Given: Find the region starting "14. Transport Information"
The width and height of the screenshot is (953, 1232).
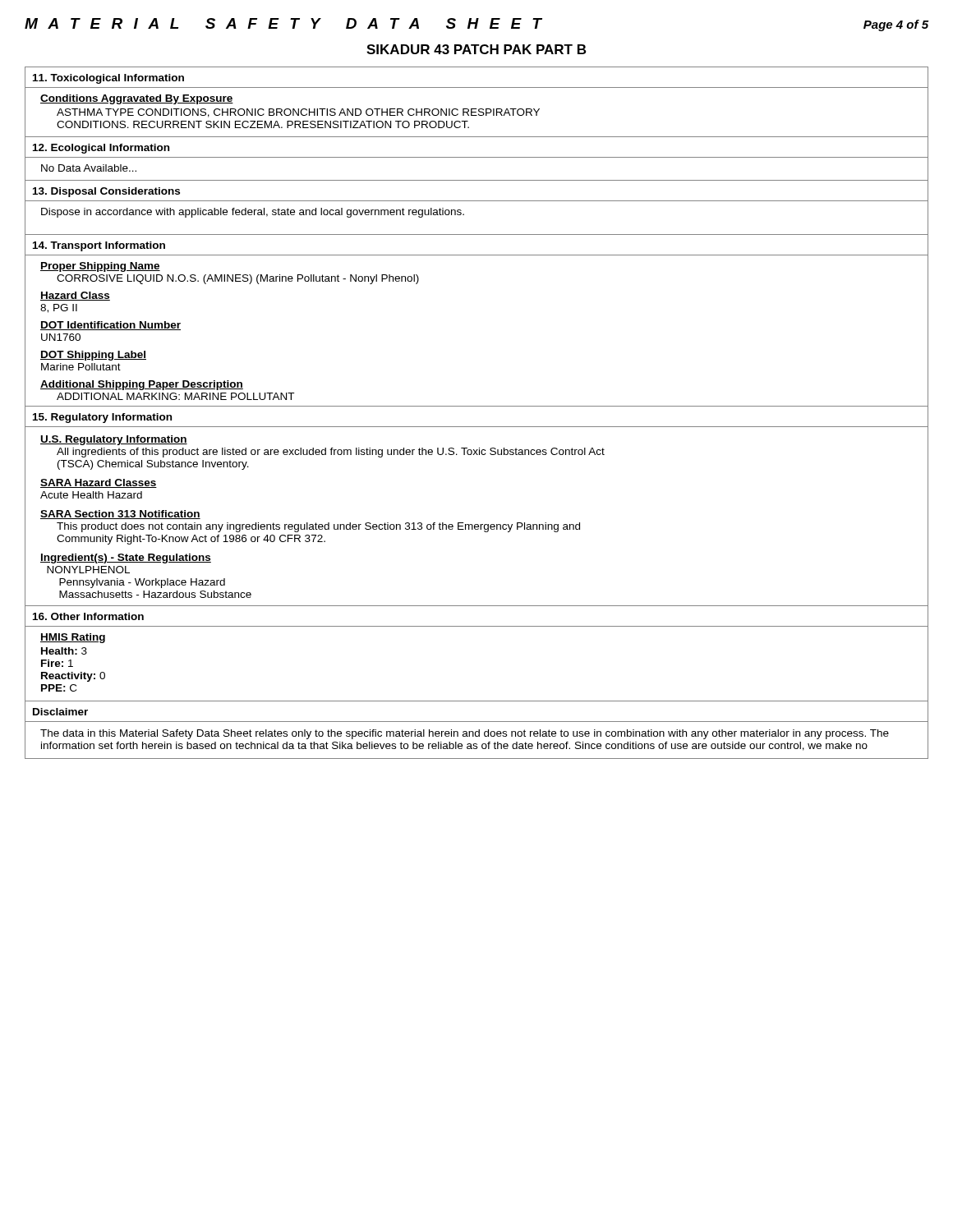Looking at the screenshot, I should click(99, 245).
